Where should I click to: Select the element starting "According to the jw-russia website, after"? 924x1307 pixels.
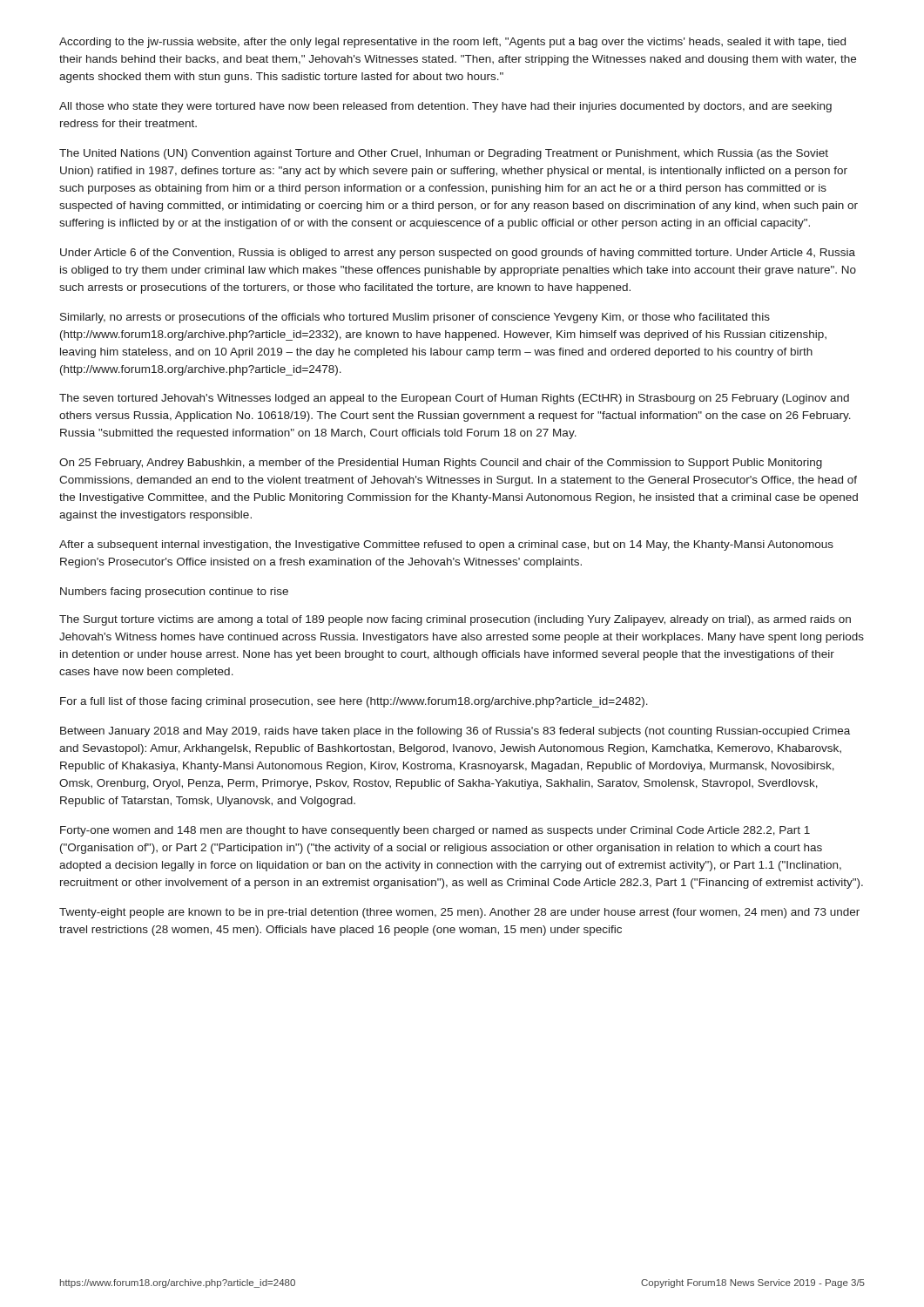pyautogui.click(x=458, y=59)
